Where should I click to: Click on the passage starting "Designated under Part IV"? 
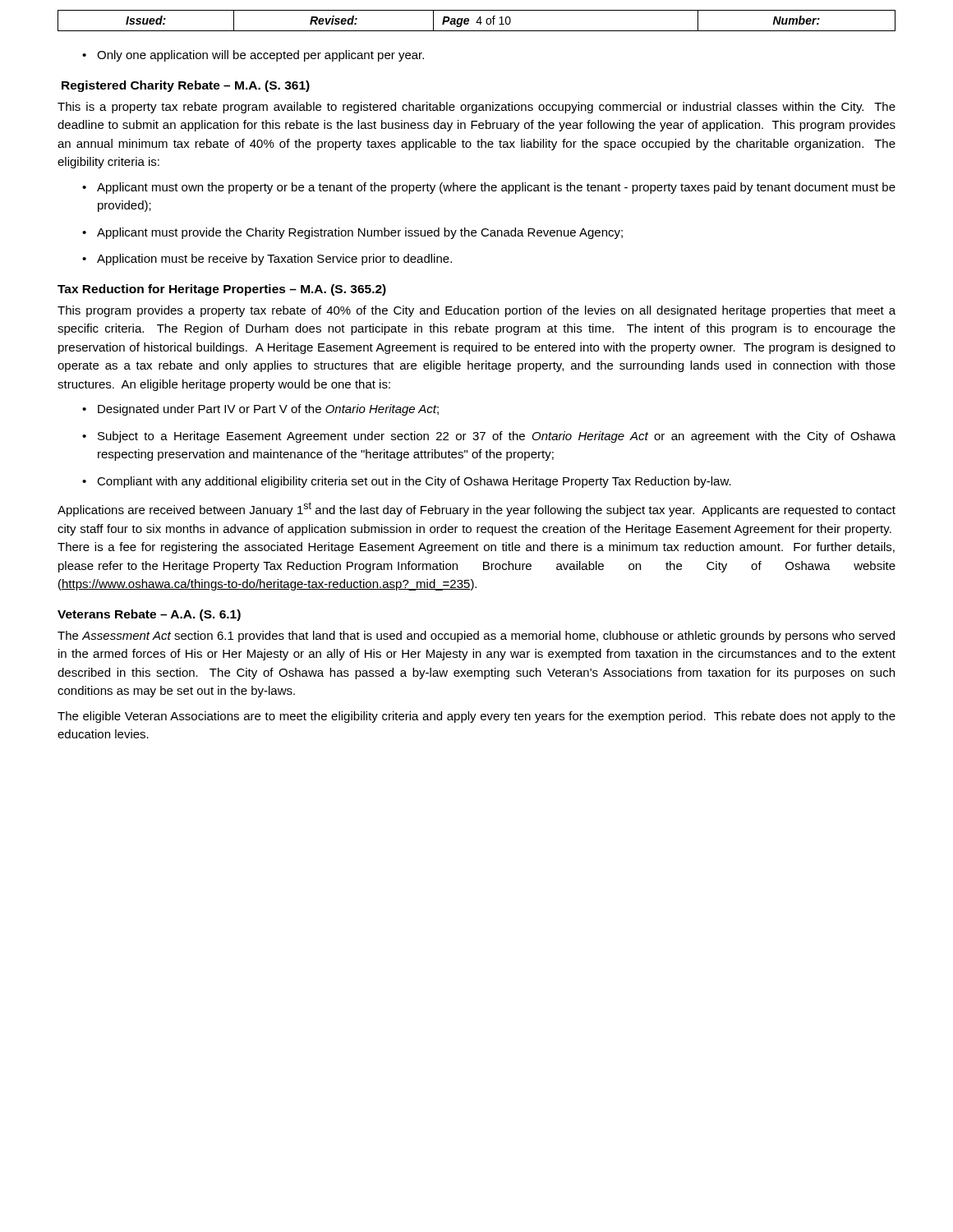(260, 410)
